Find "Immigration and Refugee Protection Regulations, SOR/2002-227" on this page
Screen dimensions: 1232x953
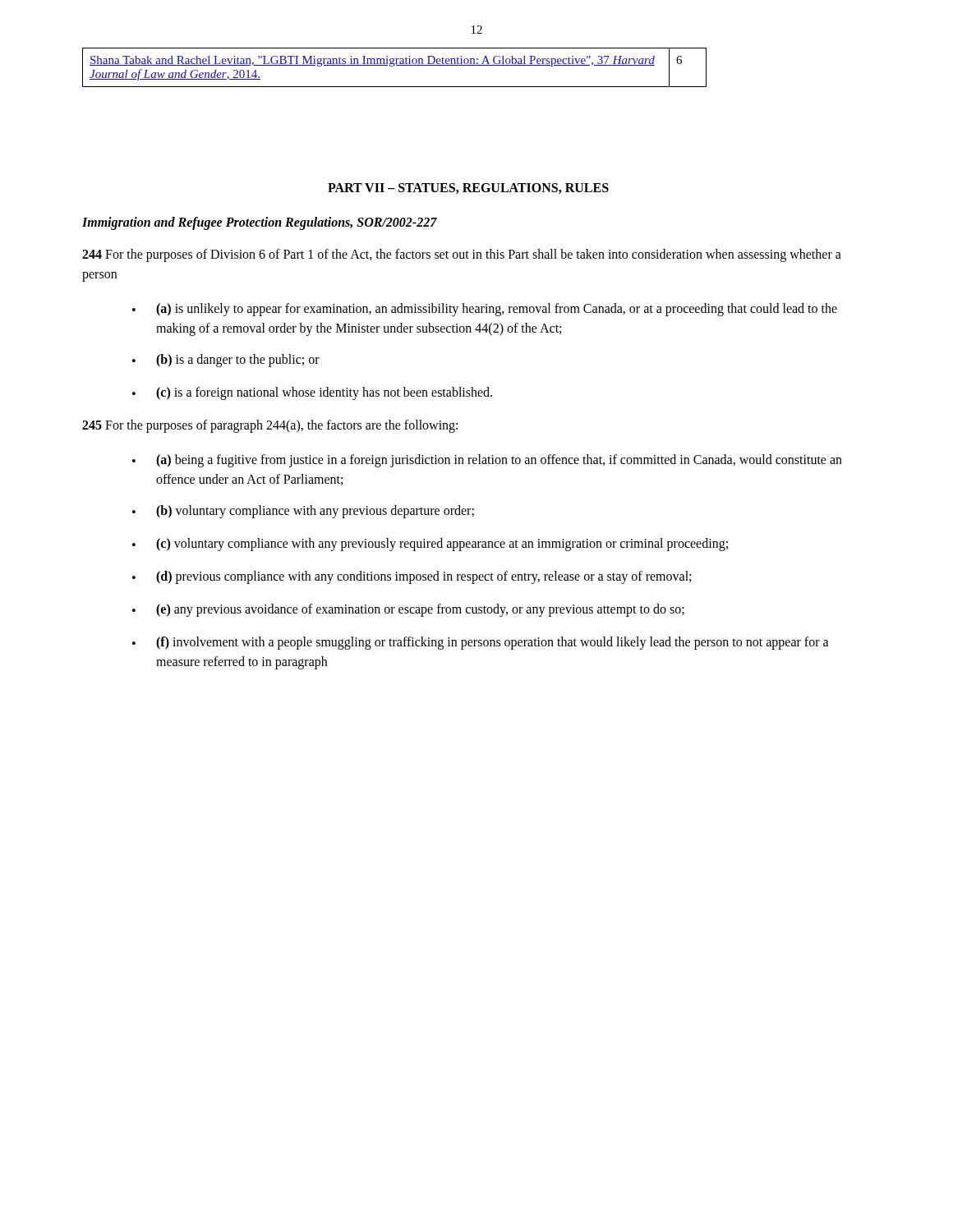pos(259,222)
